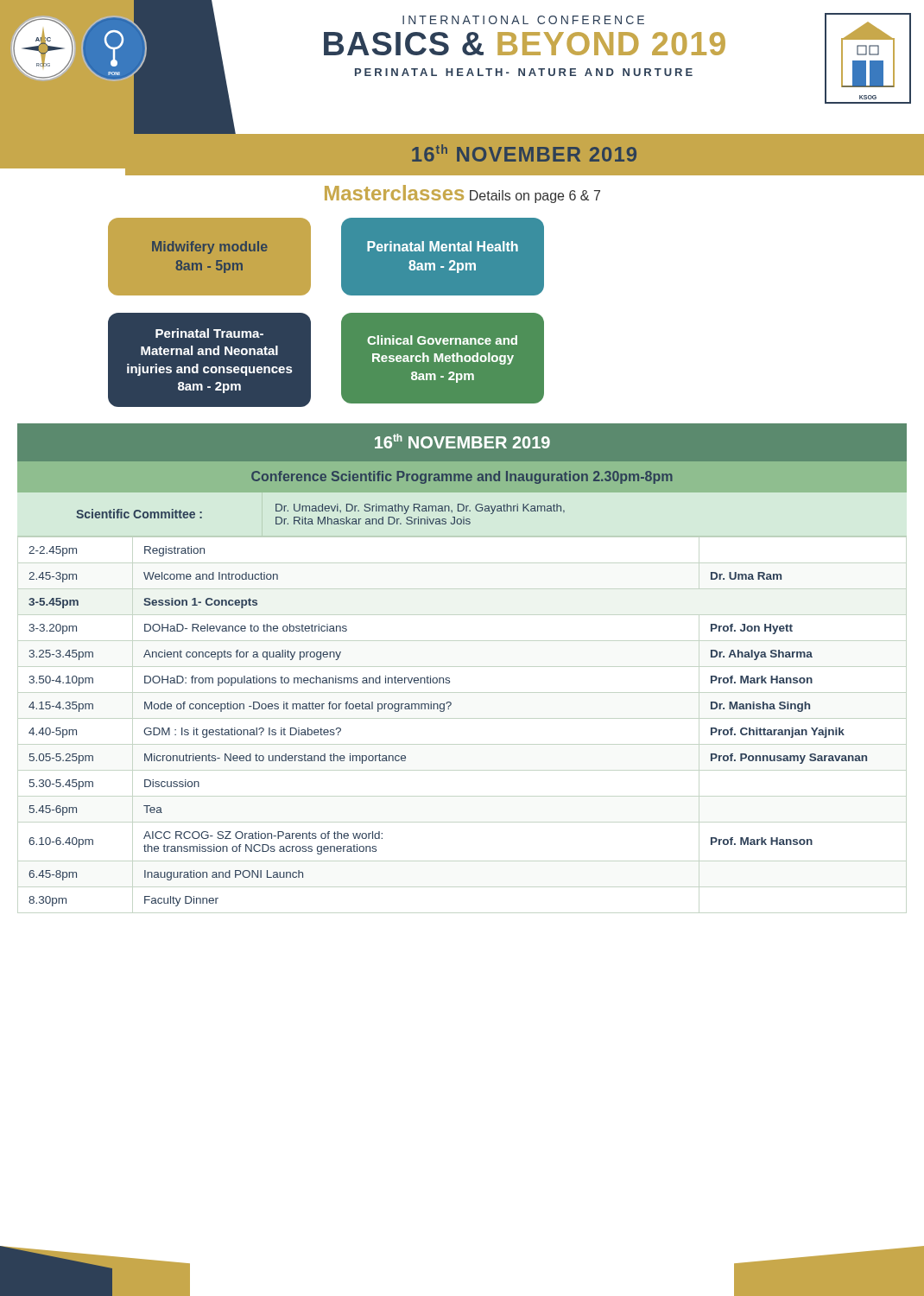
Task: Find the list item that reads "Clinical Governance andResearch Methodology8am - 2pm"
Action: point(443,358)
